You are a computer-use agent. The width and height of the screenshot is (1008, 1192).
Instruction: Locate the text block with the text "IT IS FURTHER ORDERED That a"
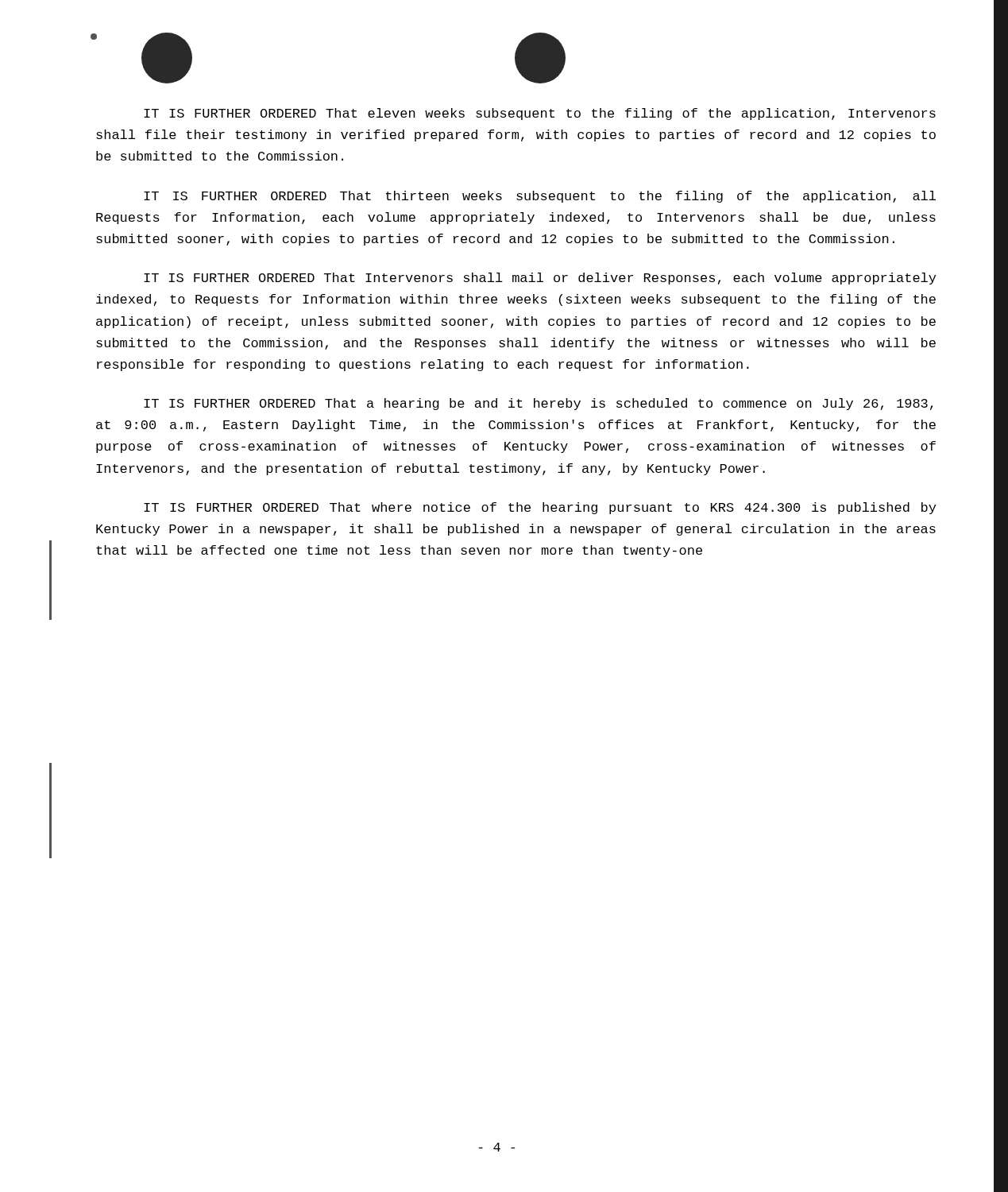pyautogui.click(x=516, y=437)
